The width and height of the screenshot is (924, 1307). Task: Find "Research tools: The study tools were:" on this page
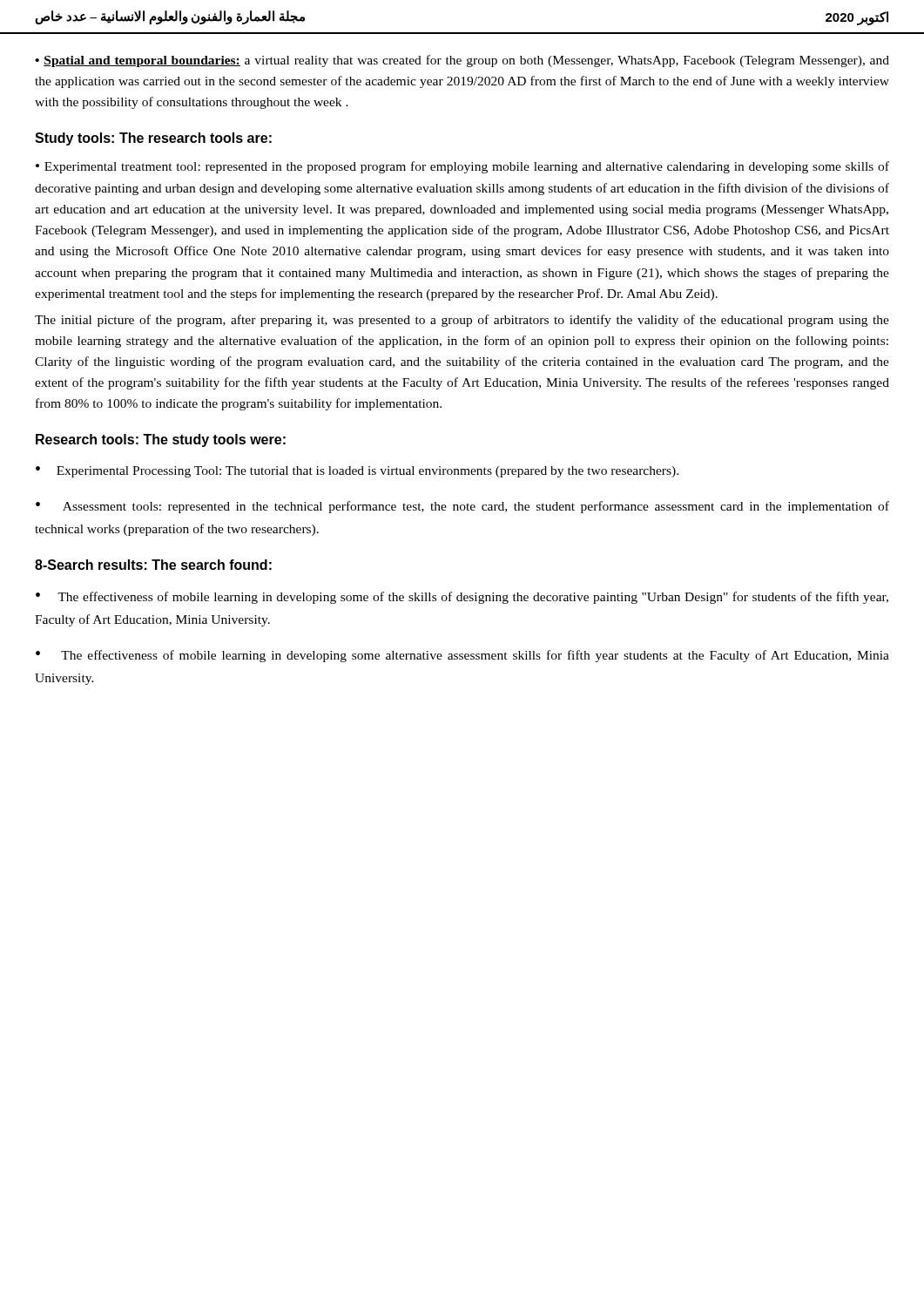[161, 439]
